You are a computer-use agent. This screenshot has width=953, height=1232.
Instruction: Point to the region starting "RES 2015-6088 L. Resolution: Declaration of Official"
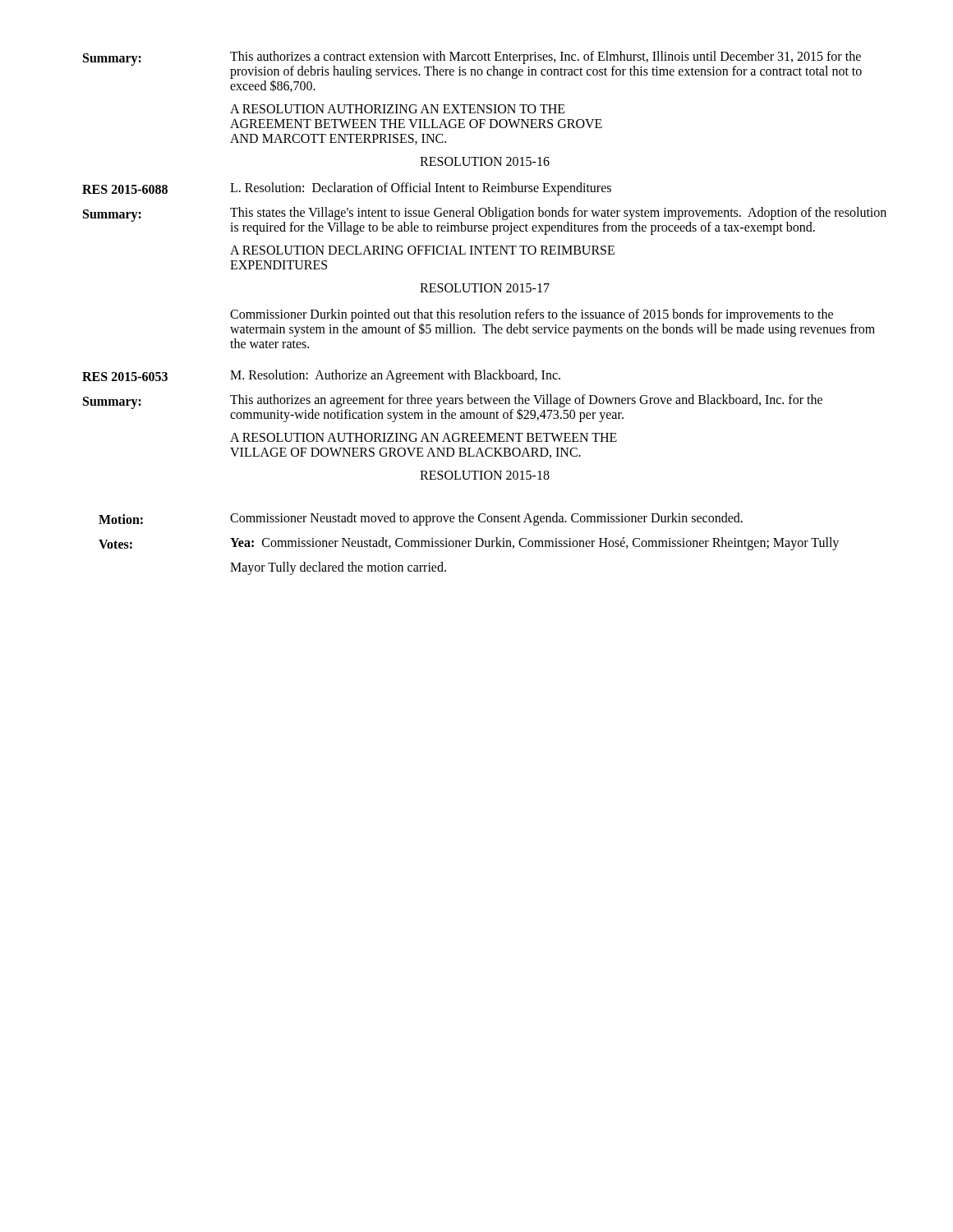[x=485, y=189]
